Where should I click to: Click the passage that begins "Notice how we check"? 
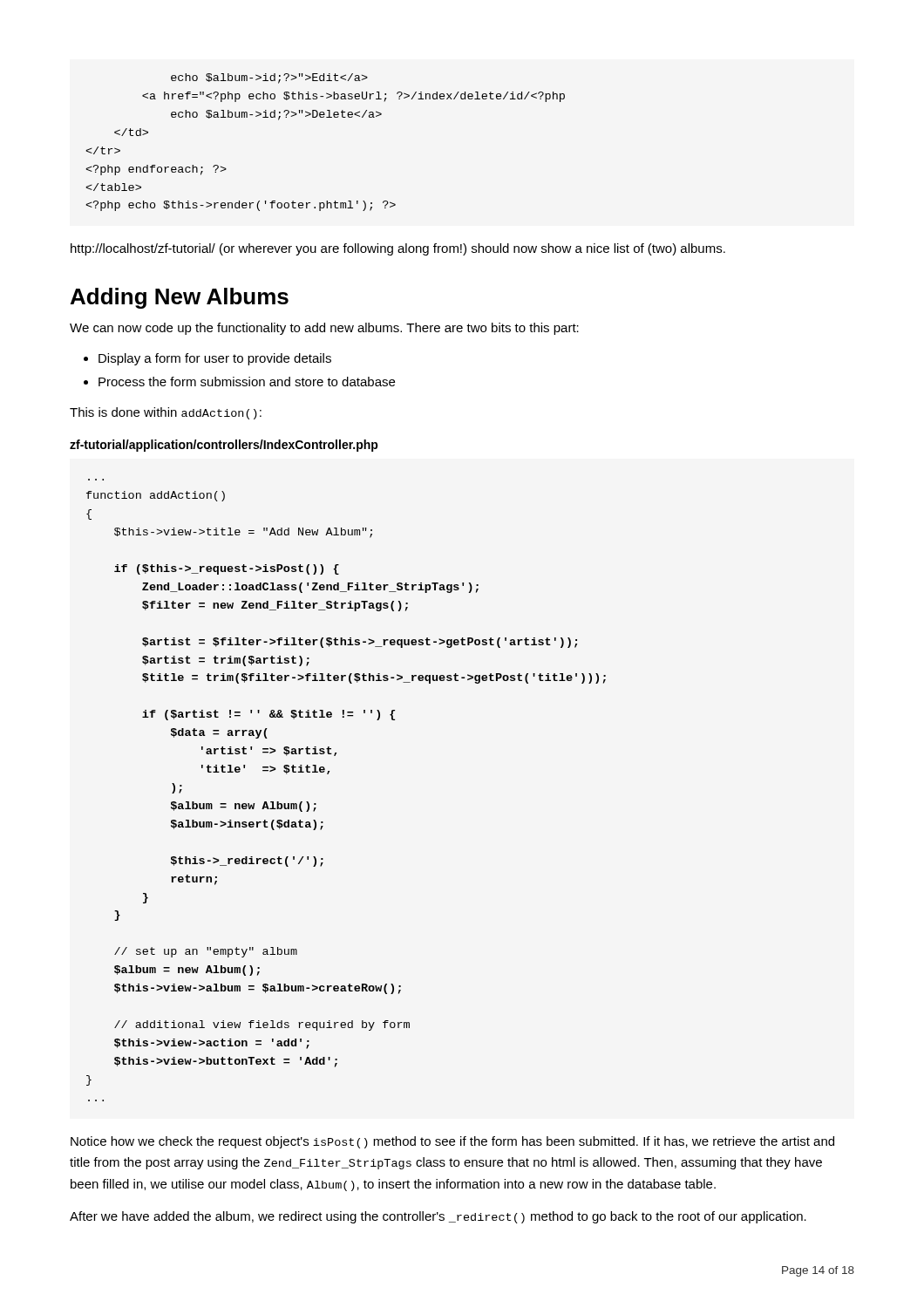point(462,1163)
